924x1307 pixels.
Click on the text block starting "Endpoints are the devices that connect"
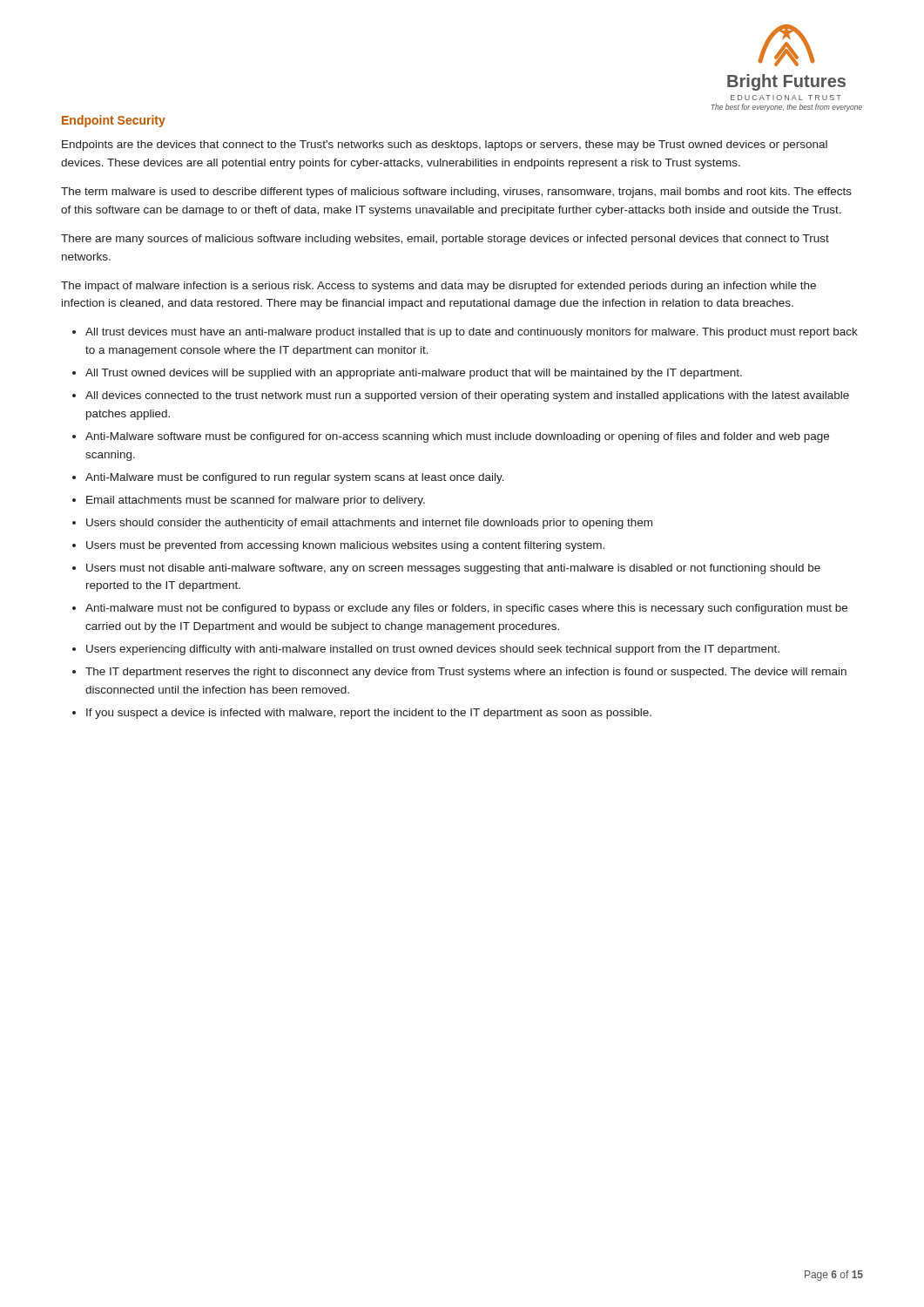coord(444,153)
